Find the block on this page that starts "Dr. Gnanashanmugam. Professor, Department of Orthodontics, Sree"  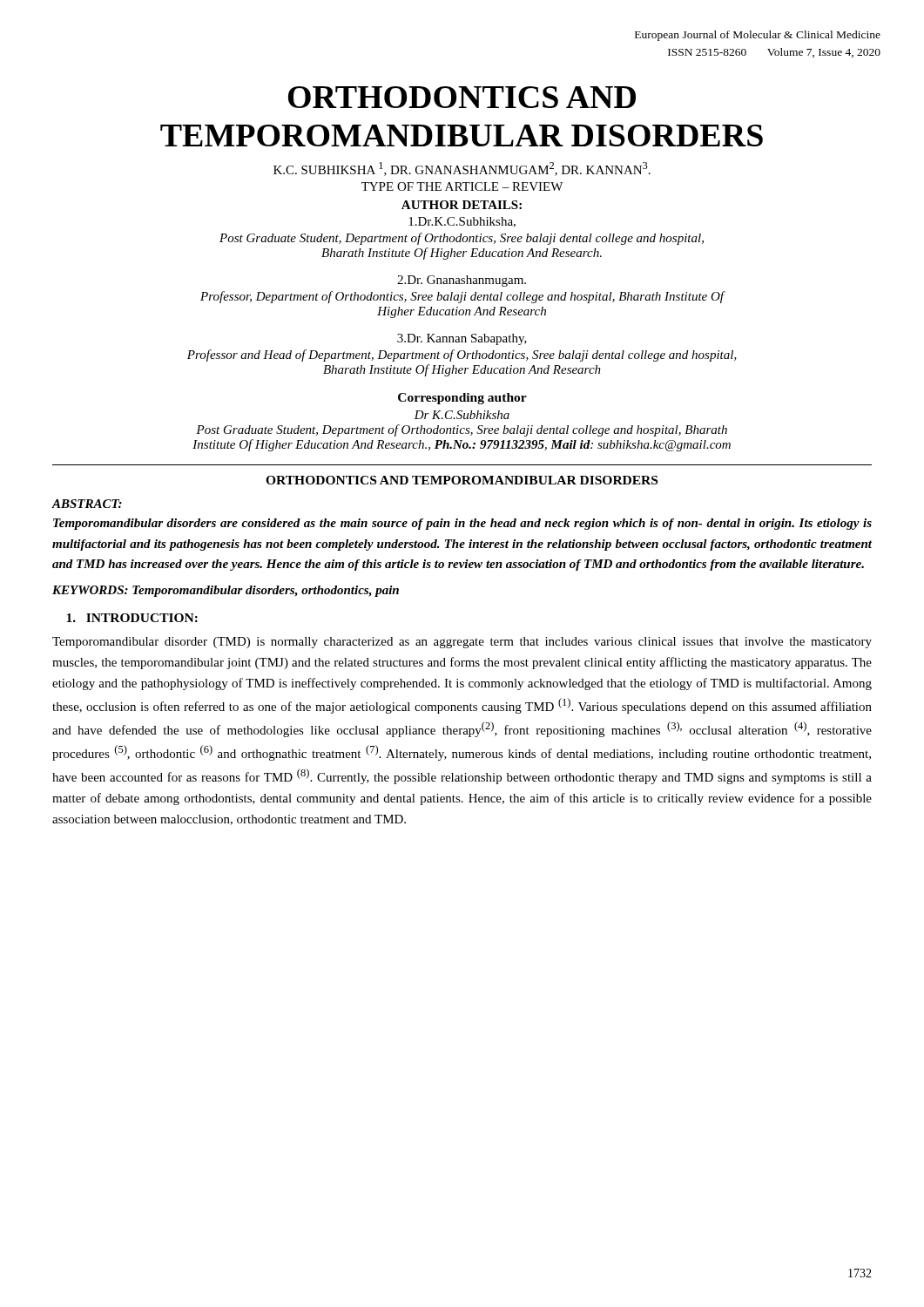[462, 296]
